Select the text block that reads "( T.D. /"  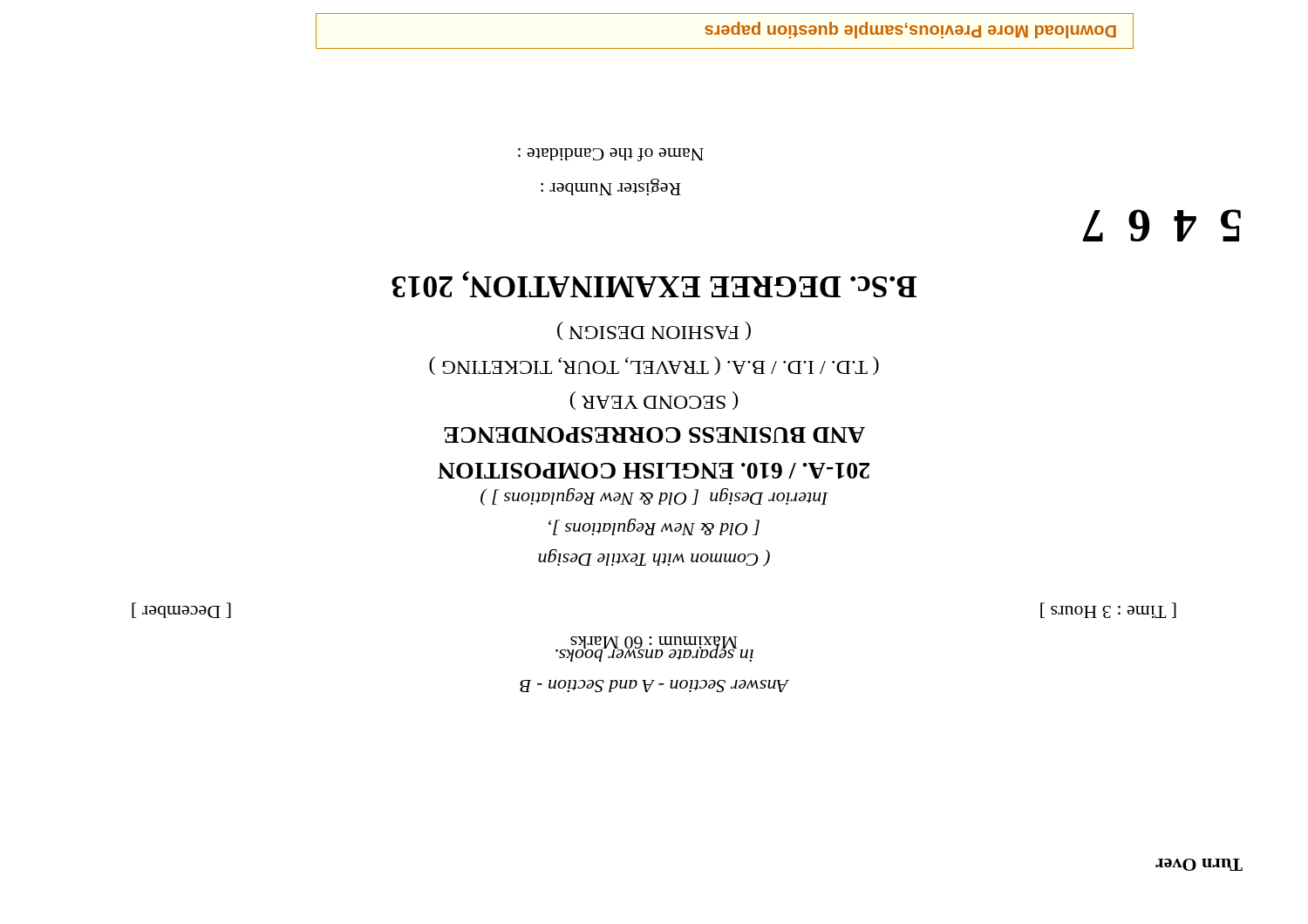(x=654, y=368)
